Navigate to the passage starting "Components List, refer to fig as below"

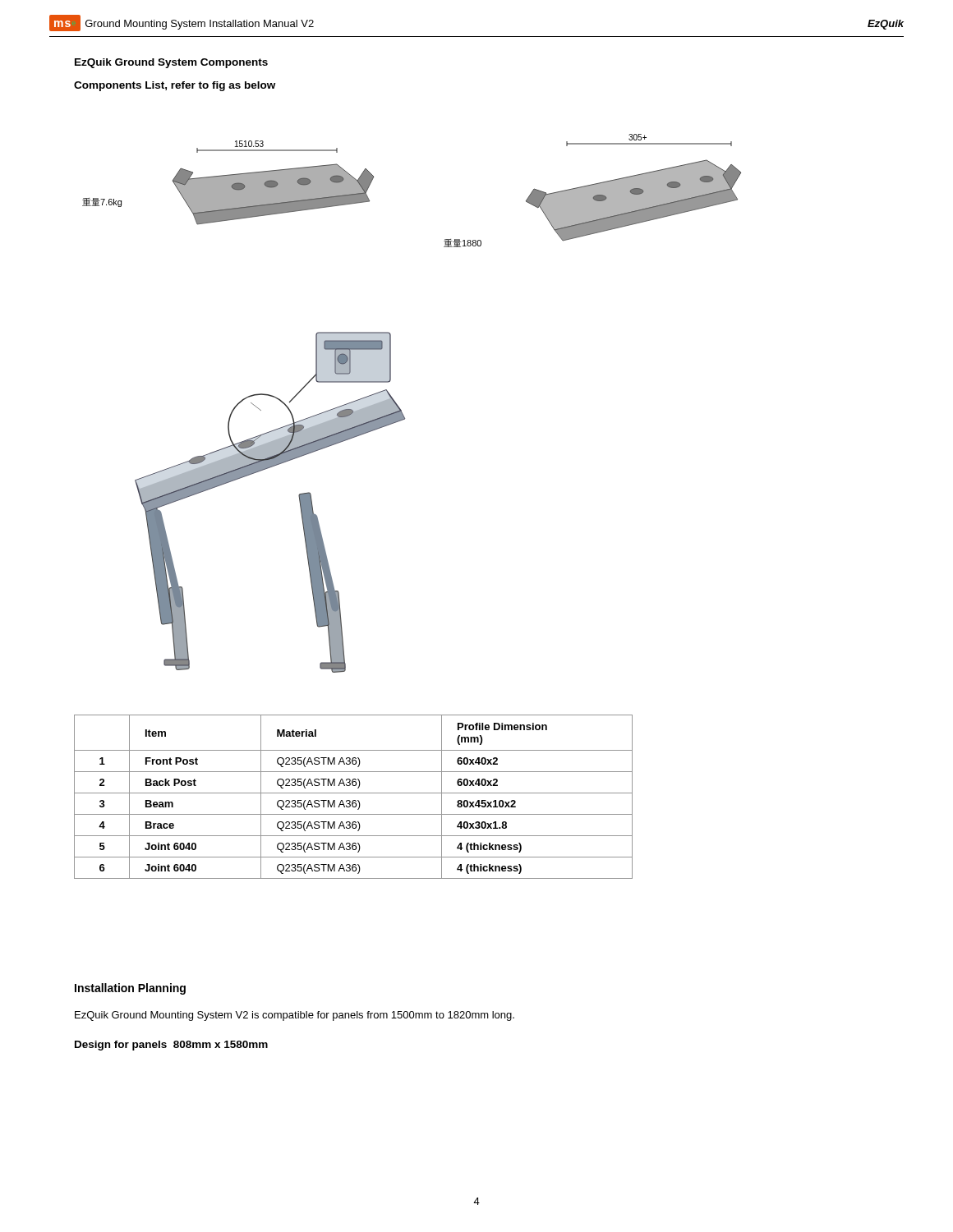[175, 85]
